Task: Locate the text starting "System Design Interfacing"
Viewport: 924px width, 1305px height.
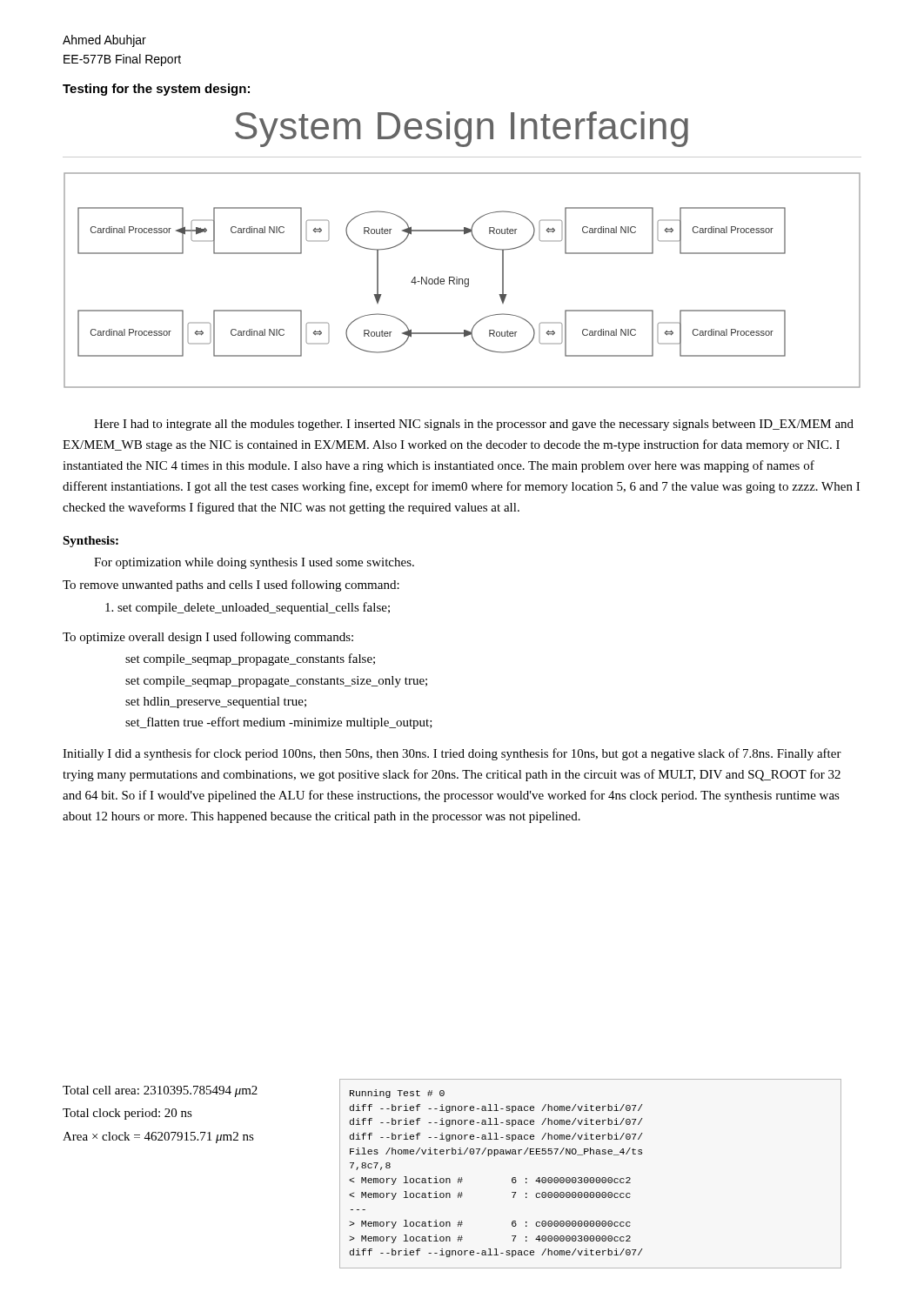Action: tap(462, 126)
